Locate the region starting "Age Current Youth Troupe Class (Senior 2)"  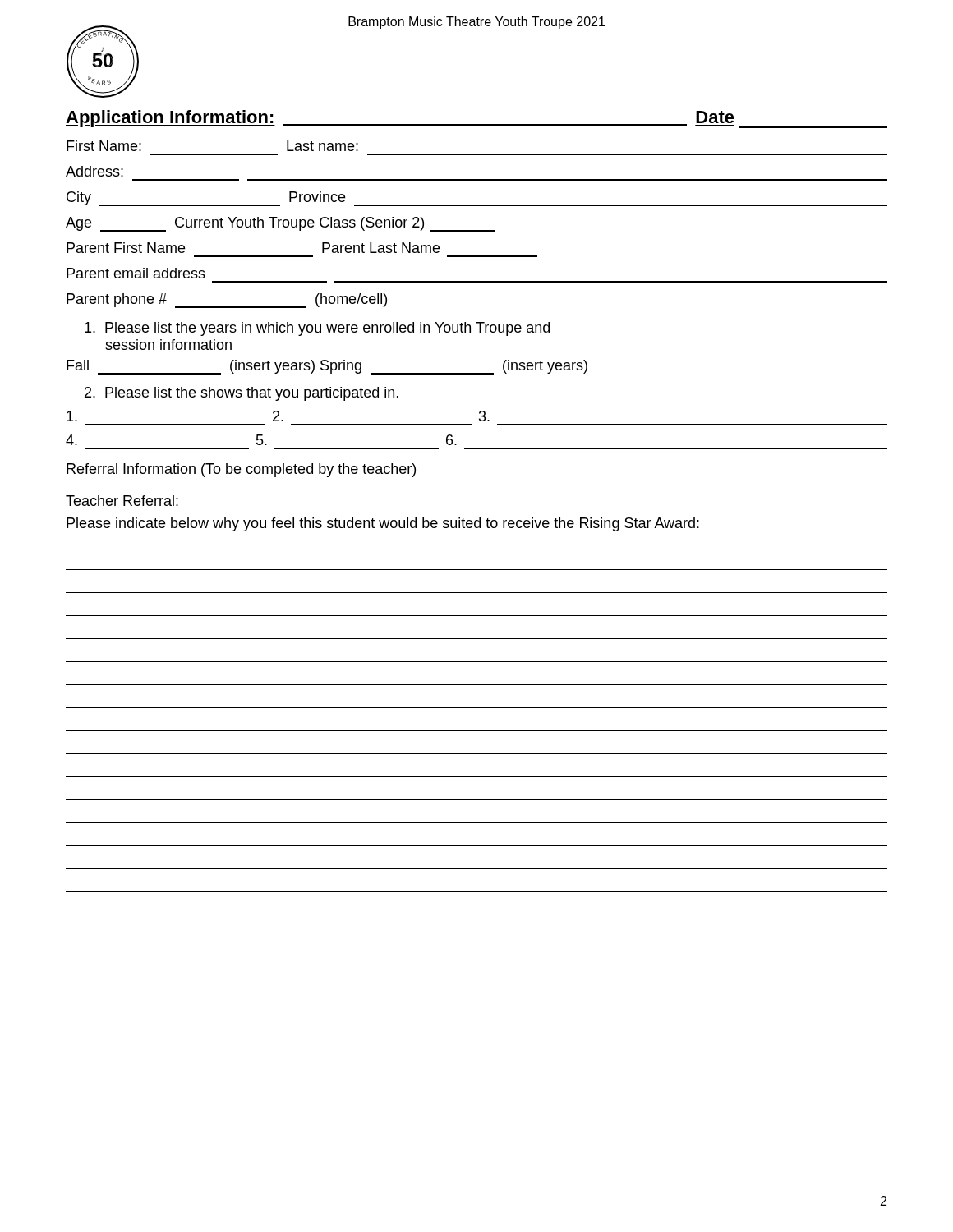click(281, 223)
